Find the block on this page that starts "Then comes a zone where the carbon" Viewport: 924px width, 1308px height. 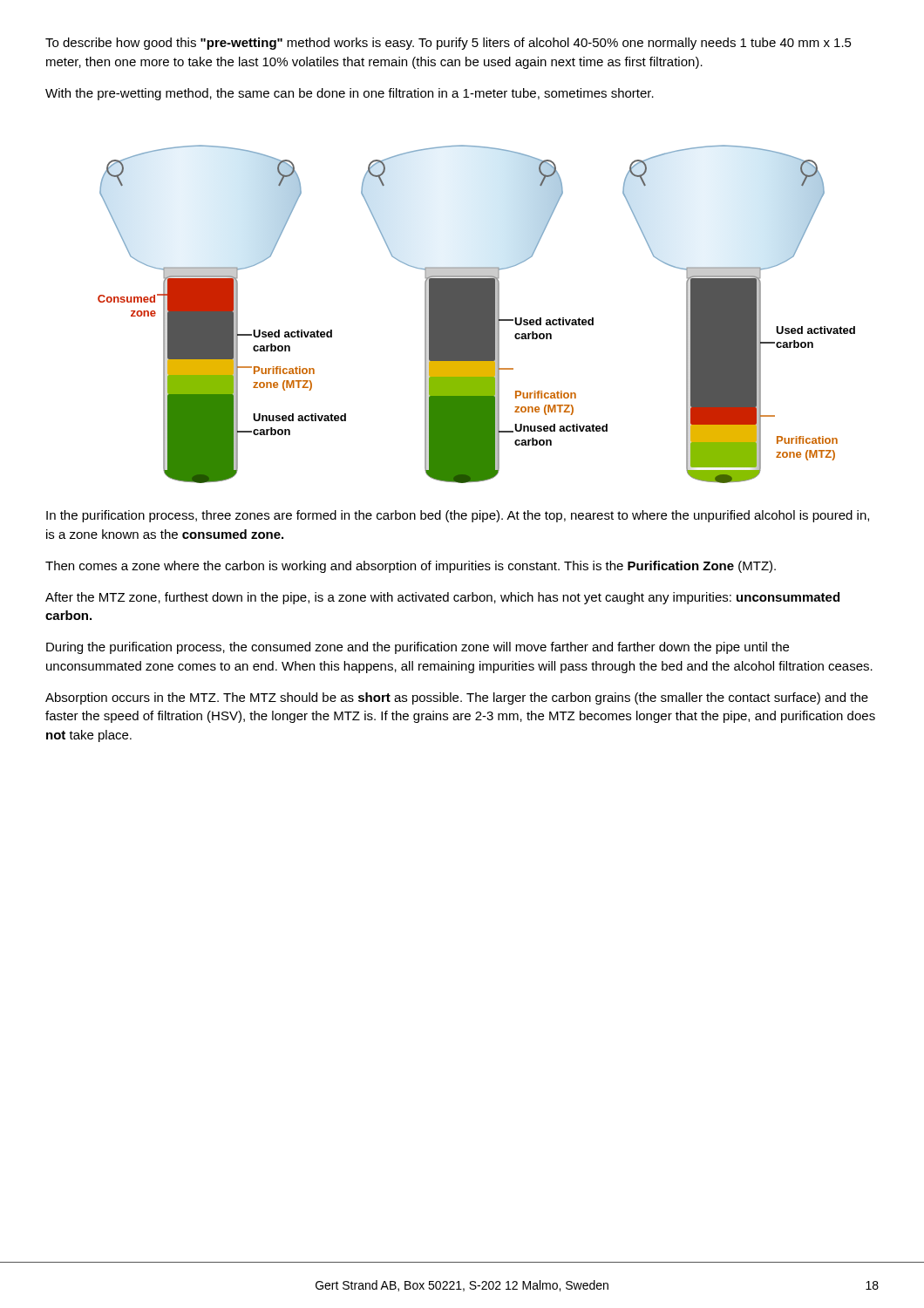coord(411,565)
